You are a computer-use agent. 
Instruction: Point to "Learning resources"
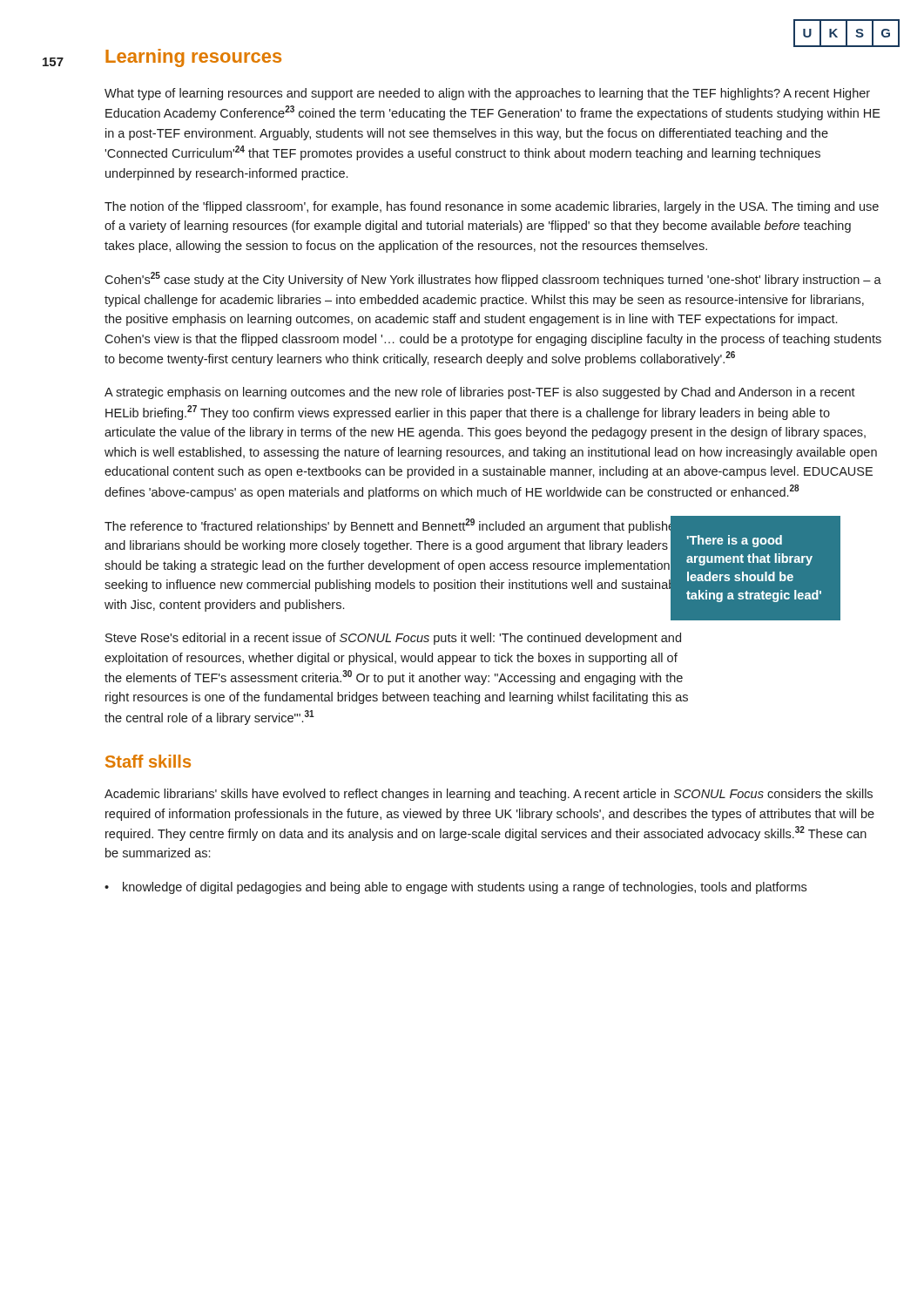coord(193,58)
